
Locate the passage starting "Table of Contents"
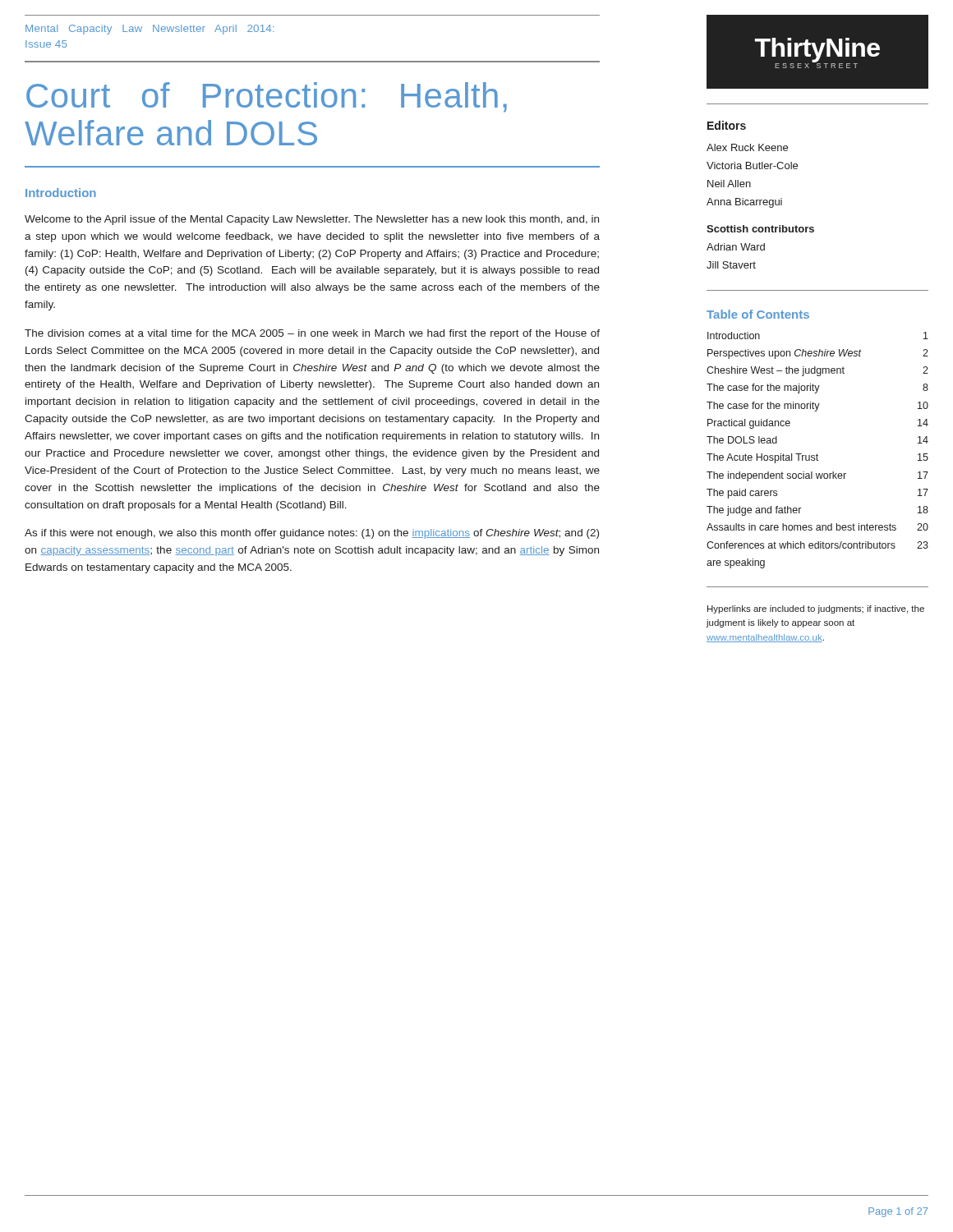coord(817,314)
